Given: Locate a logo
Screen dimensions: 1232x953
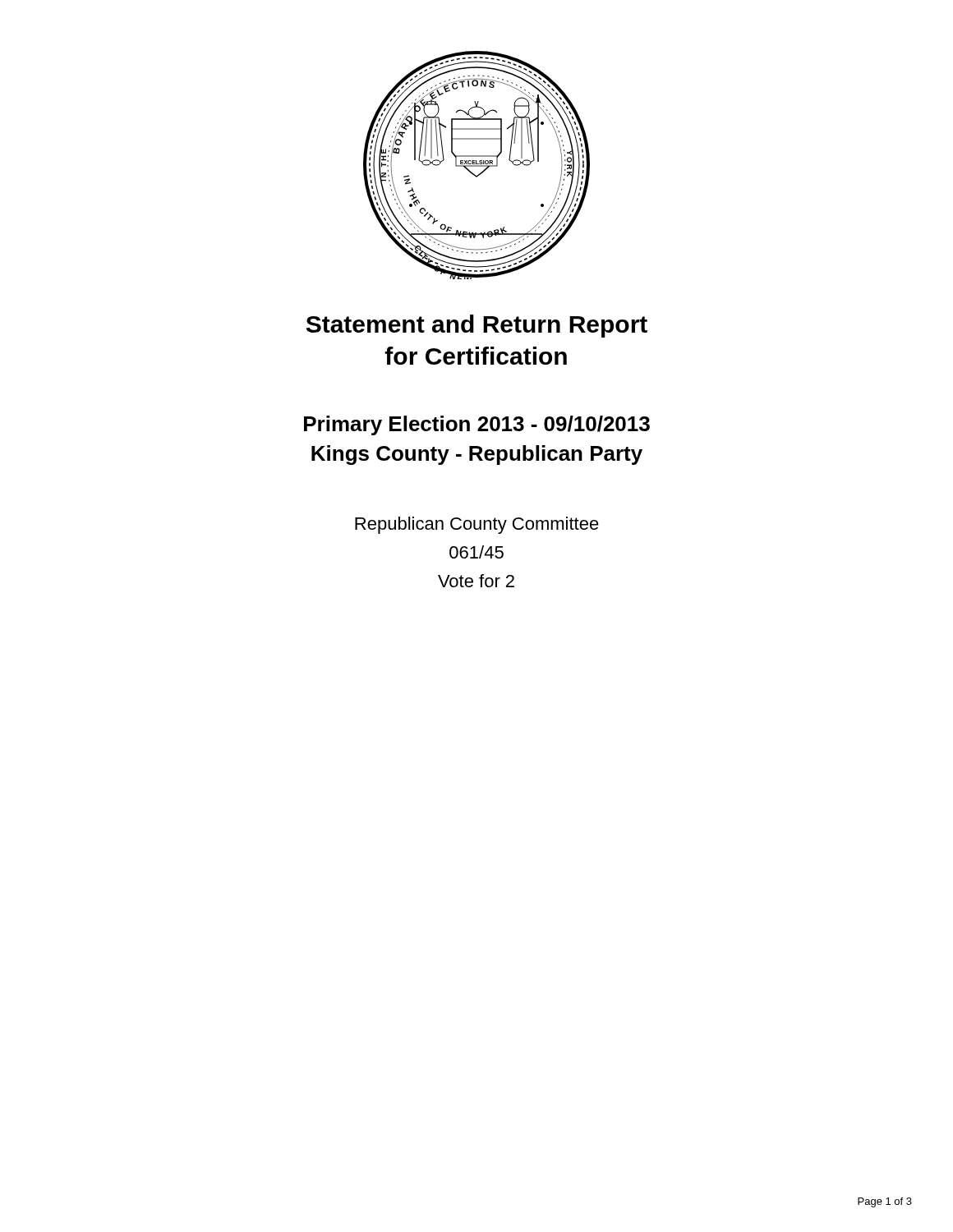Looking at the screenshot, I should 476,164.
